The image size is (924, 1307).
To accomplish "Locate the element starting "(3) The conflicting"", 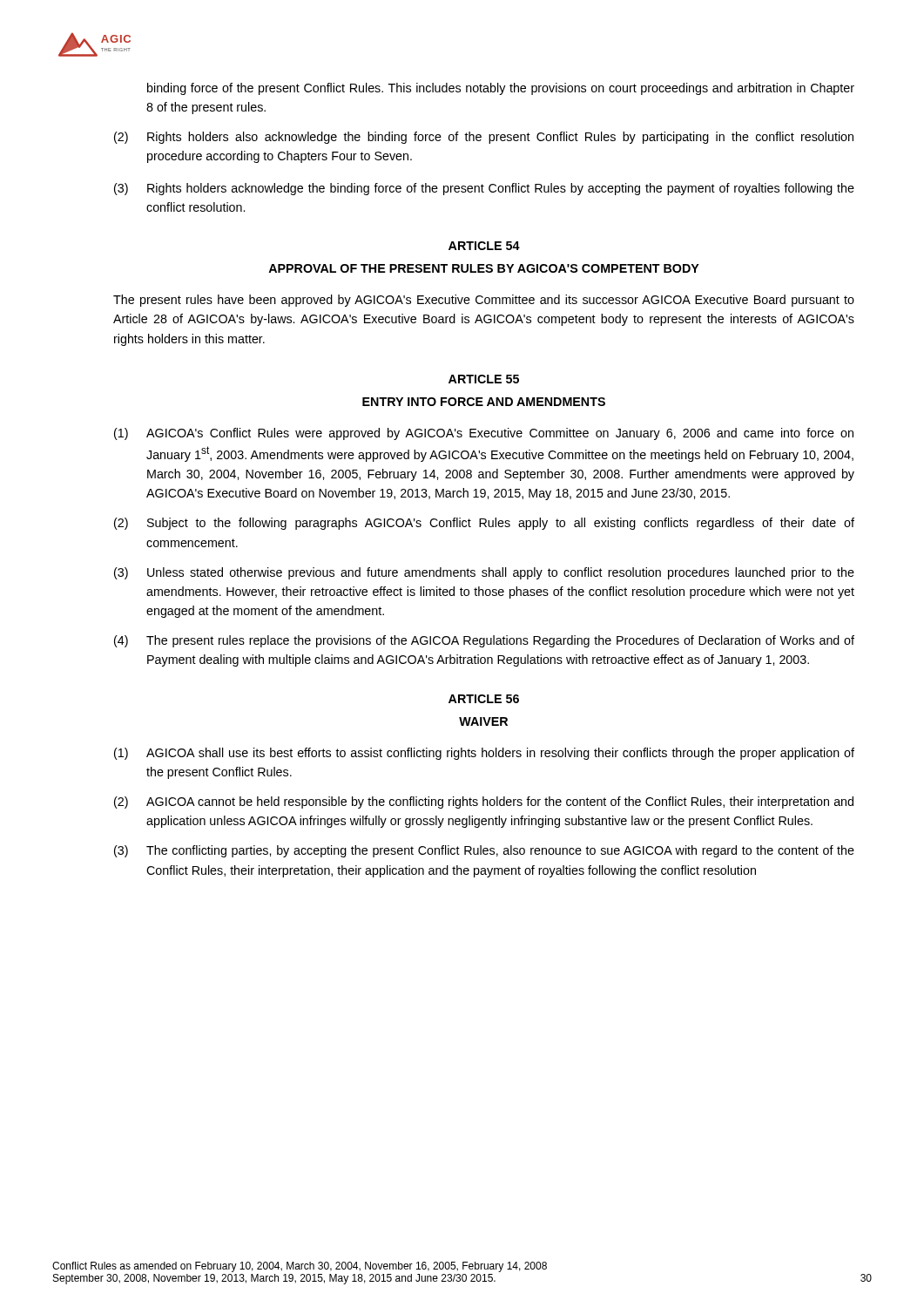I will 484,861.
